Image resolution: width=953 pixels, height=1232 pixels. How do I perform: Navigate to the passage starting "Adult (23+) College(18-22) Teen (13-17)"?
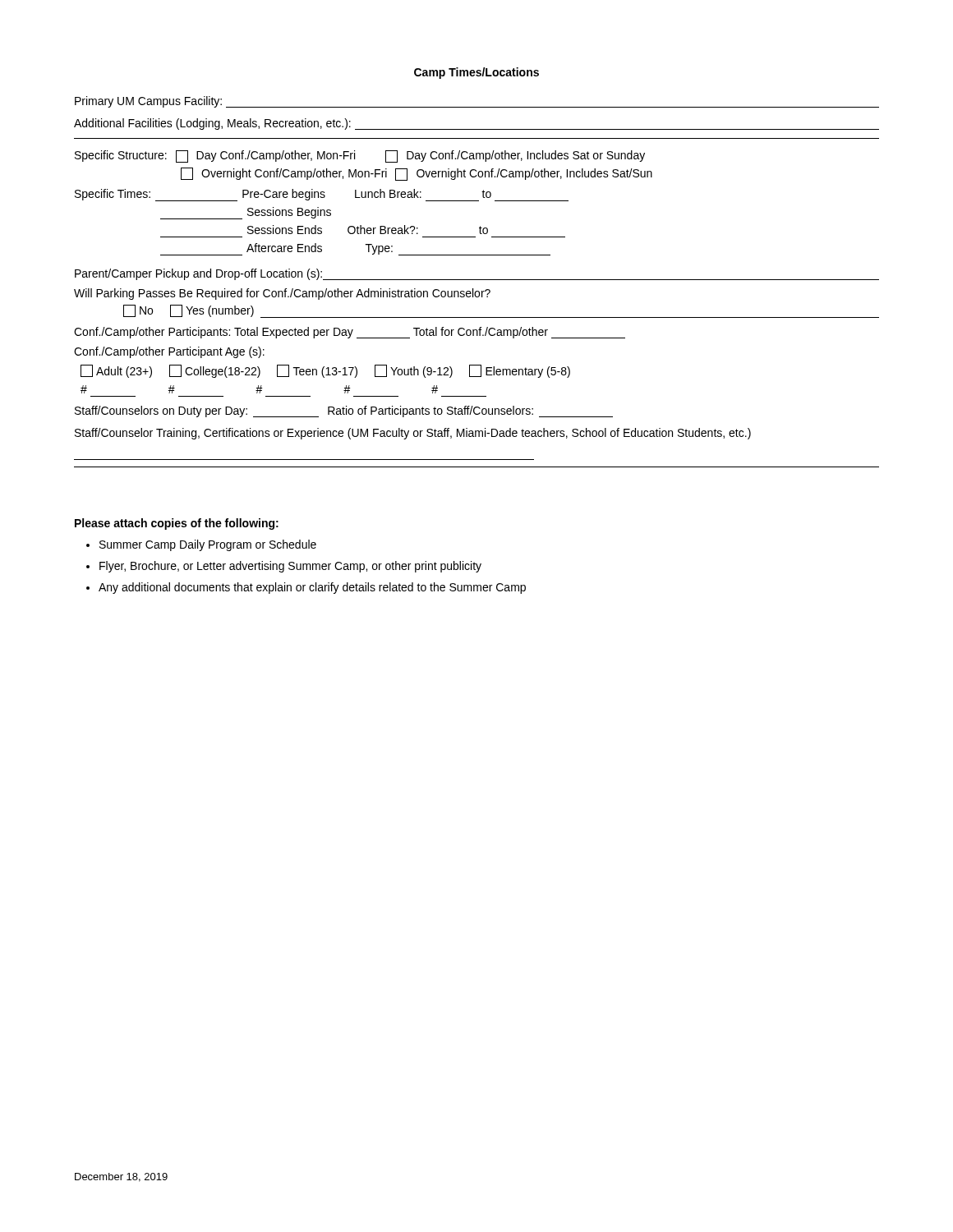click(x=326, y=371)
